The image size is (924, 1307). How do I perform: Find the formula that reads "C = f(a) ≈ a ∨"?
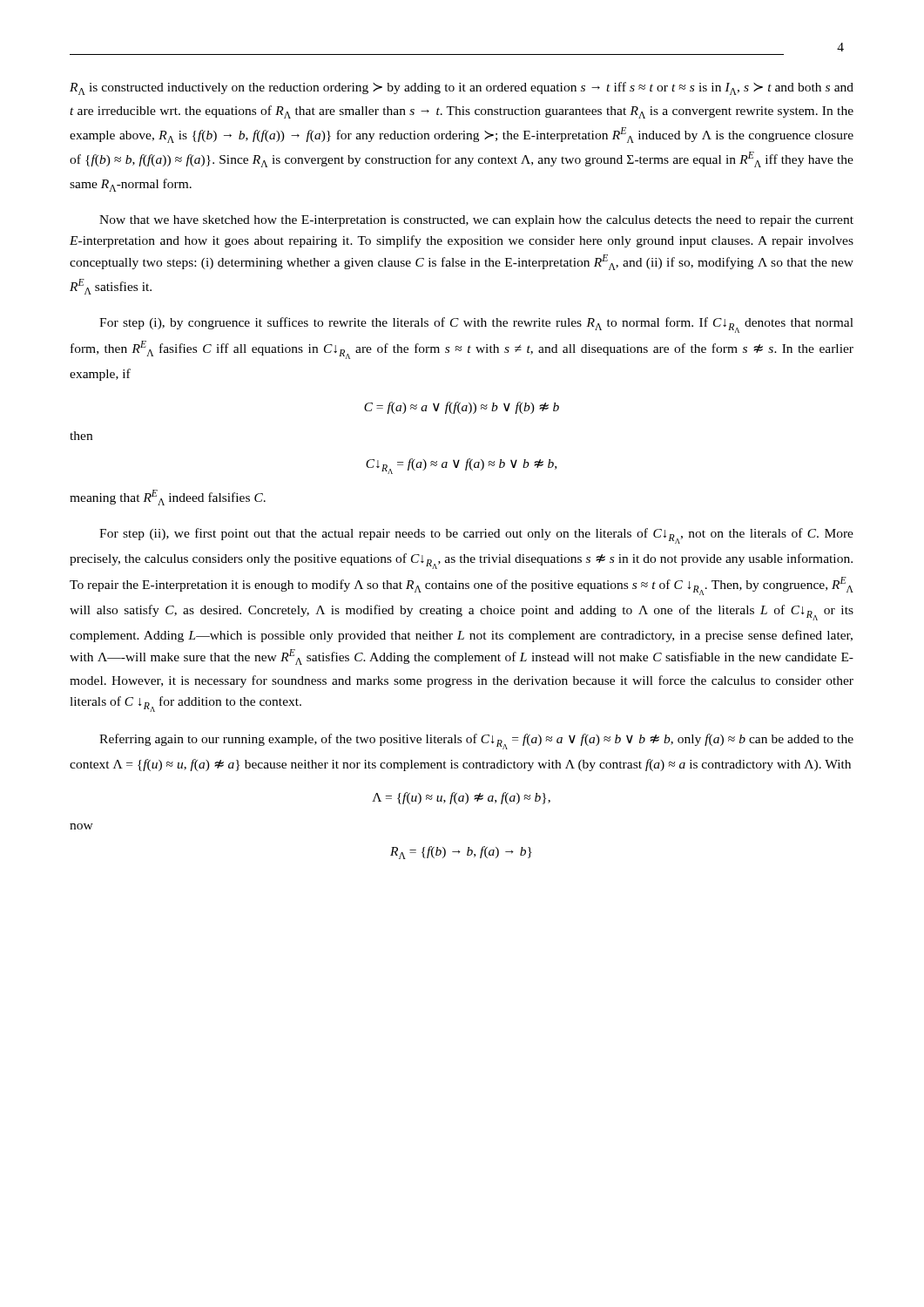pos(462,407)
